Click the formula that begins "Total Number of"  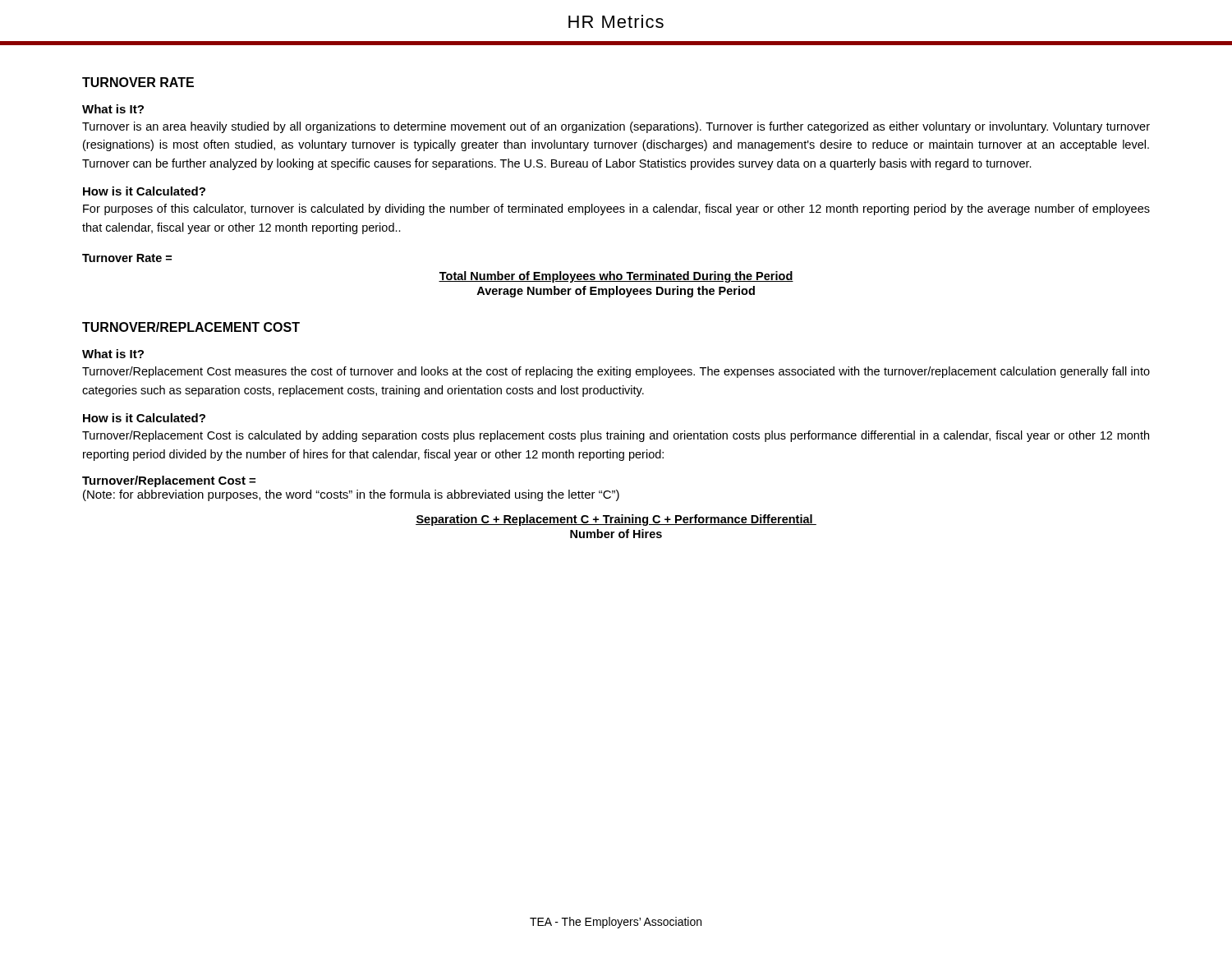point(616,284)
